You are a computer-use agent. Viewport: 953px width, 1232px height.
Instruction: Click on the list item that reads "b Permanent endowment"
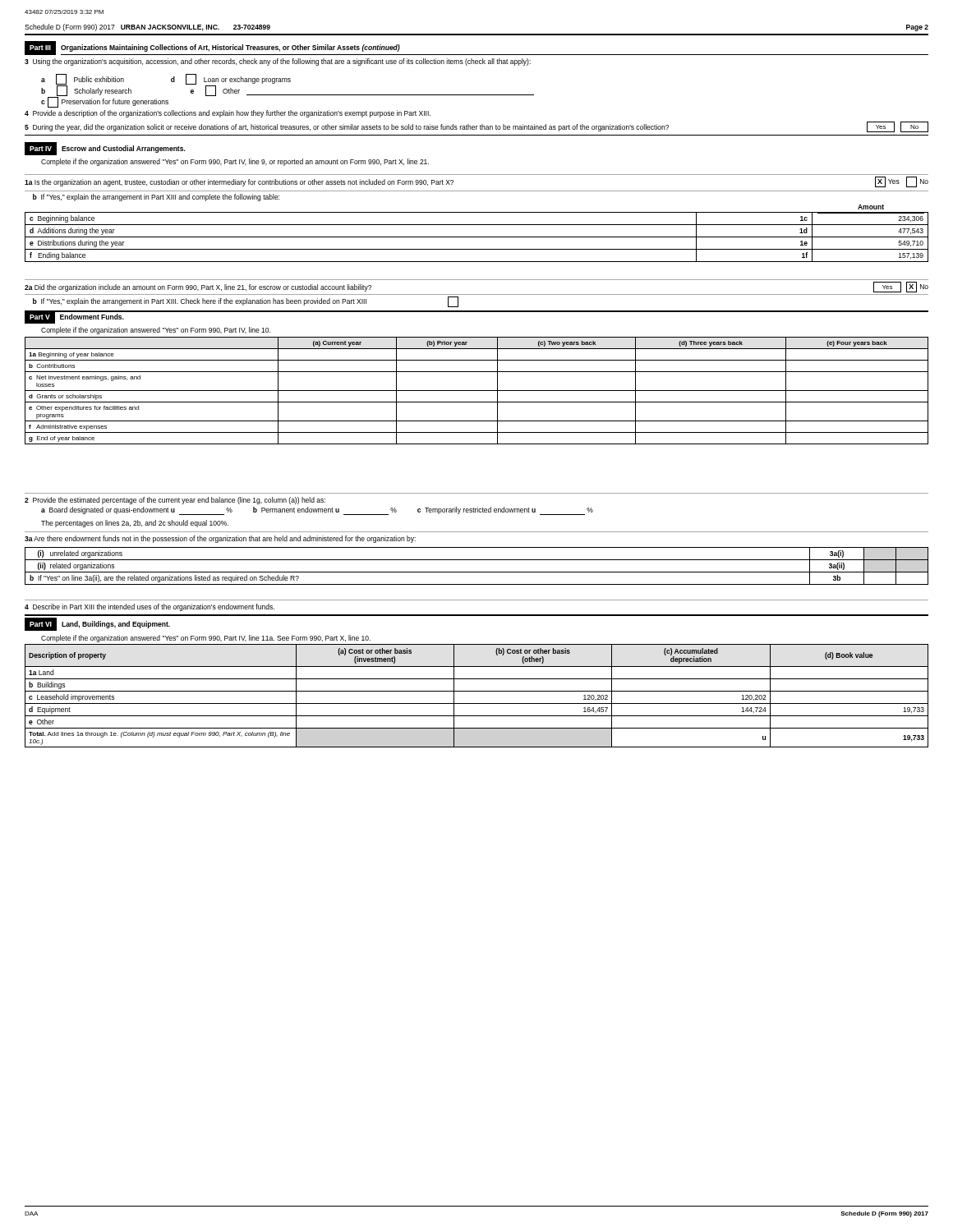(325, 510)
